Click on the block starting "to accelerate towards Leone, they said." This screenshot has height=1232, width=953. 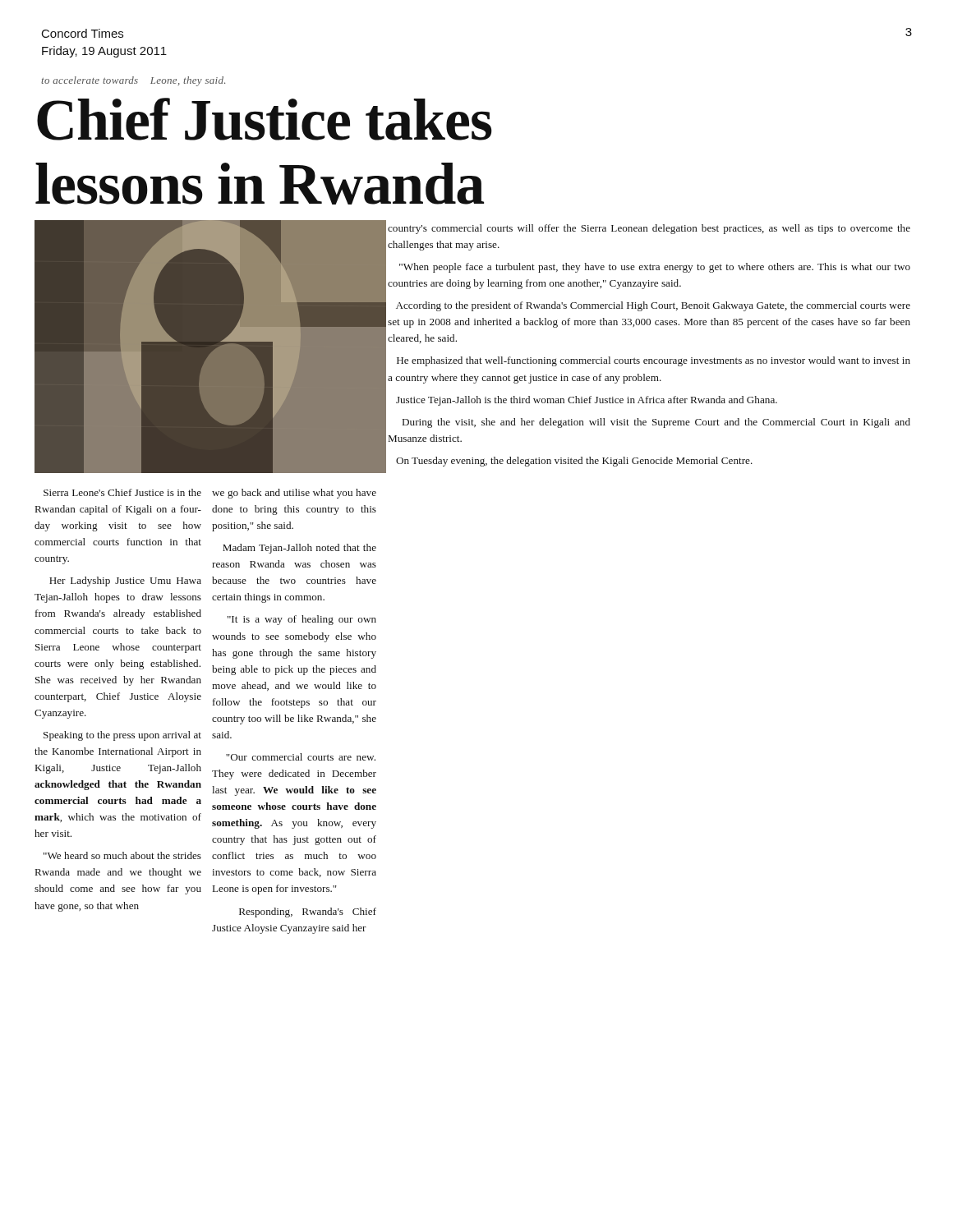coord(134,80)
